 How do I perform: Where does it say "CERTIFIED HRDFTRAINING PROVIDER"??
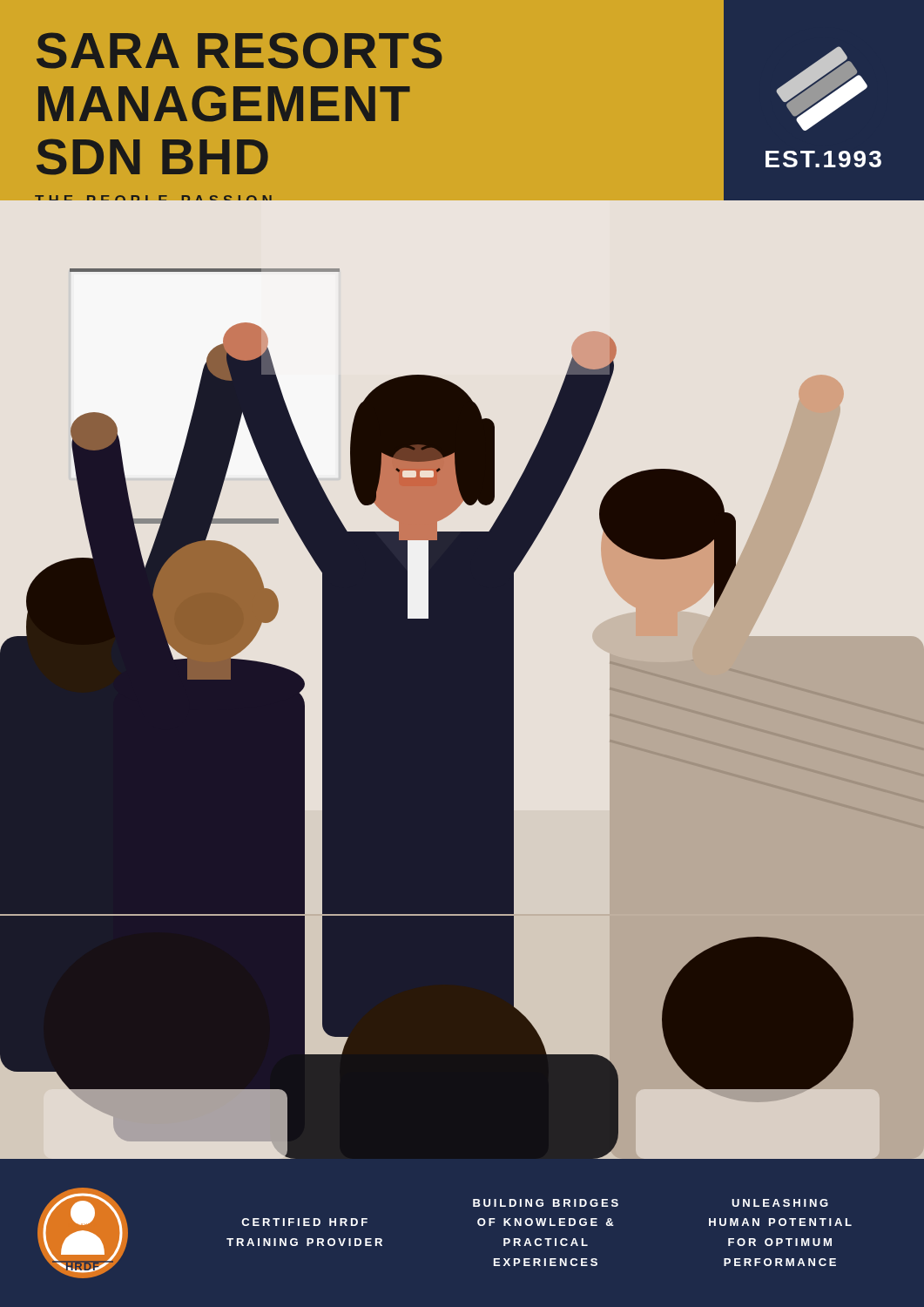pos(306,1232)
